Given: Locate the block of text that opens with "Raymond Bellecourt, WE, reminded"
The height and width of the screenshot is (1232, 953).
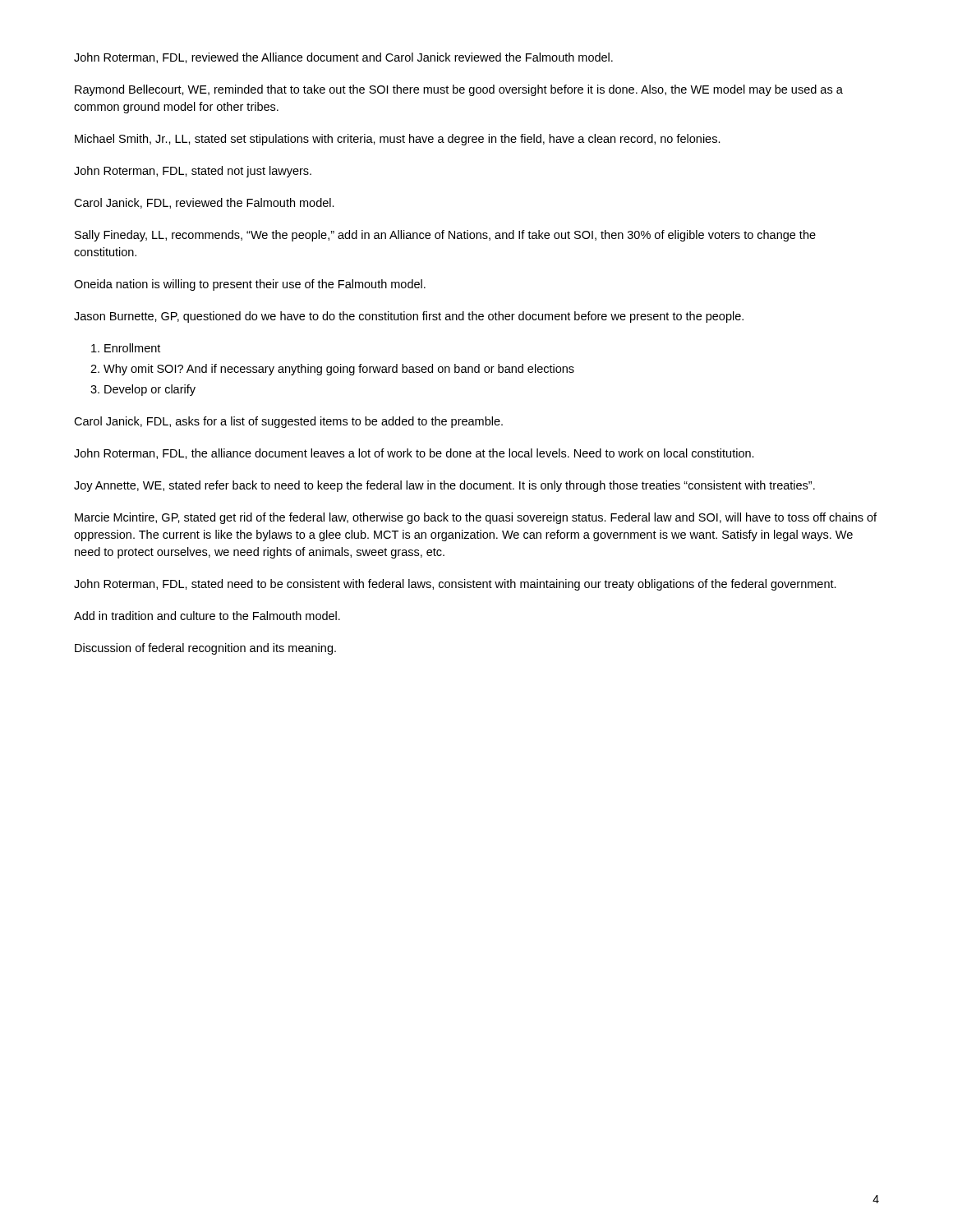Looking at the screenshot, I should point(458,98).
